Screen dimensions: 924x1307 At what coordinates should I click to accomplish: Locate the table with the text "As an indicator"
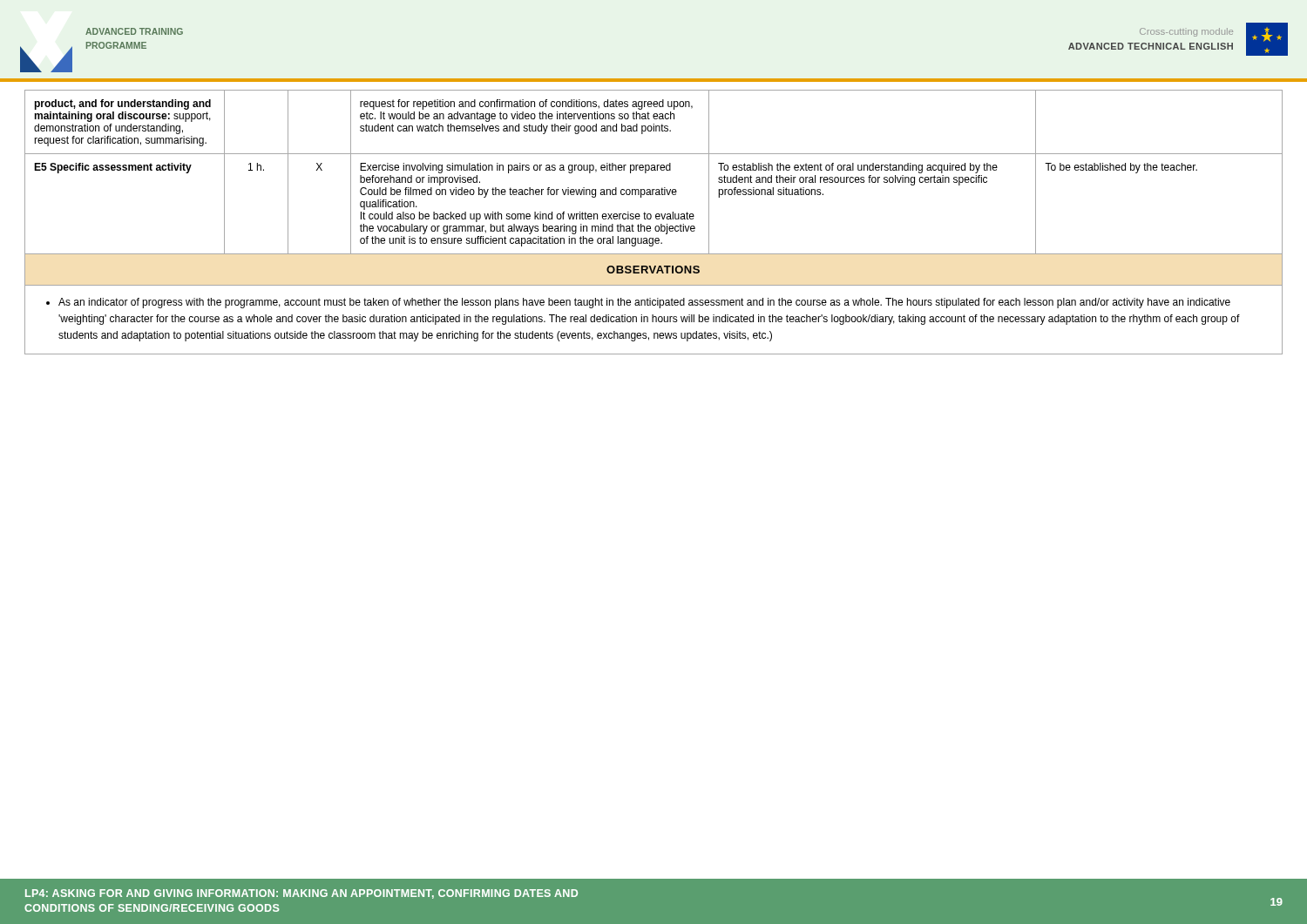click(654, 222)
